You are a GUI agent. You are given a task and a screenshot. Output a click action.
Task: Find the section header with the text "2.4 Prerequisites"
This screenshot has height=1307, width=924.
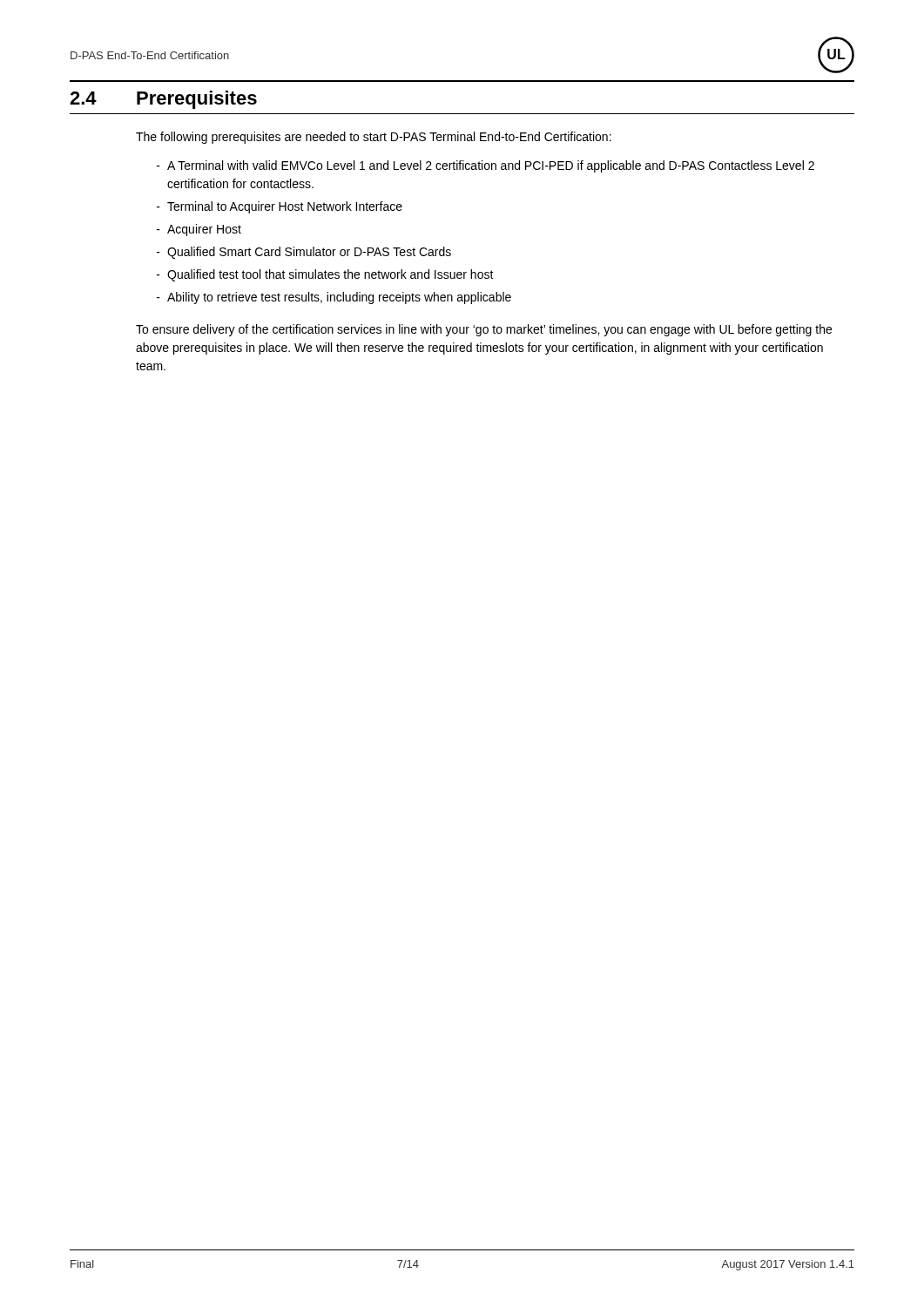163,98
